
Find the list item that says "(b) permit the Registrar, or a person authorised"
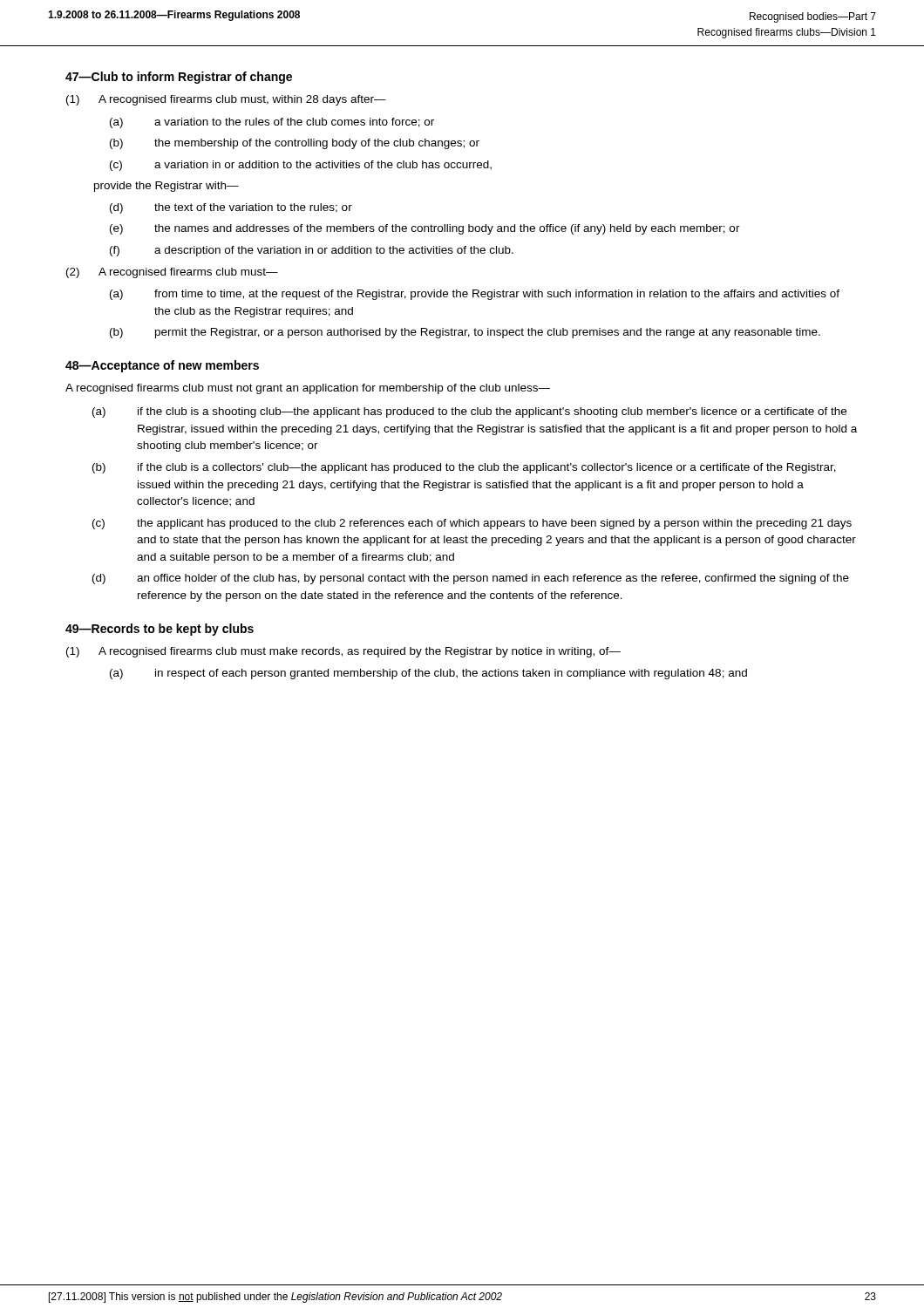coord(462,332)
